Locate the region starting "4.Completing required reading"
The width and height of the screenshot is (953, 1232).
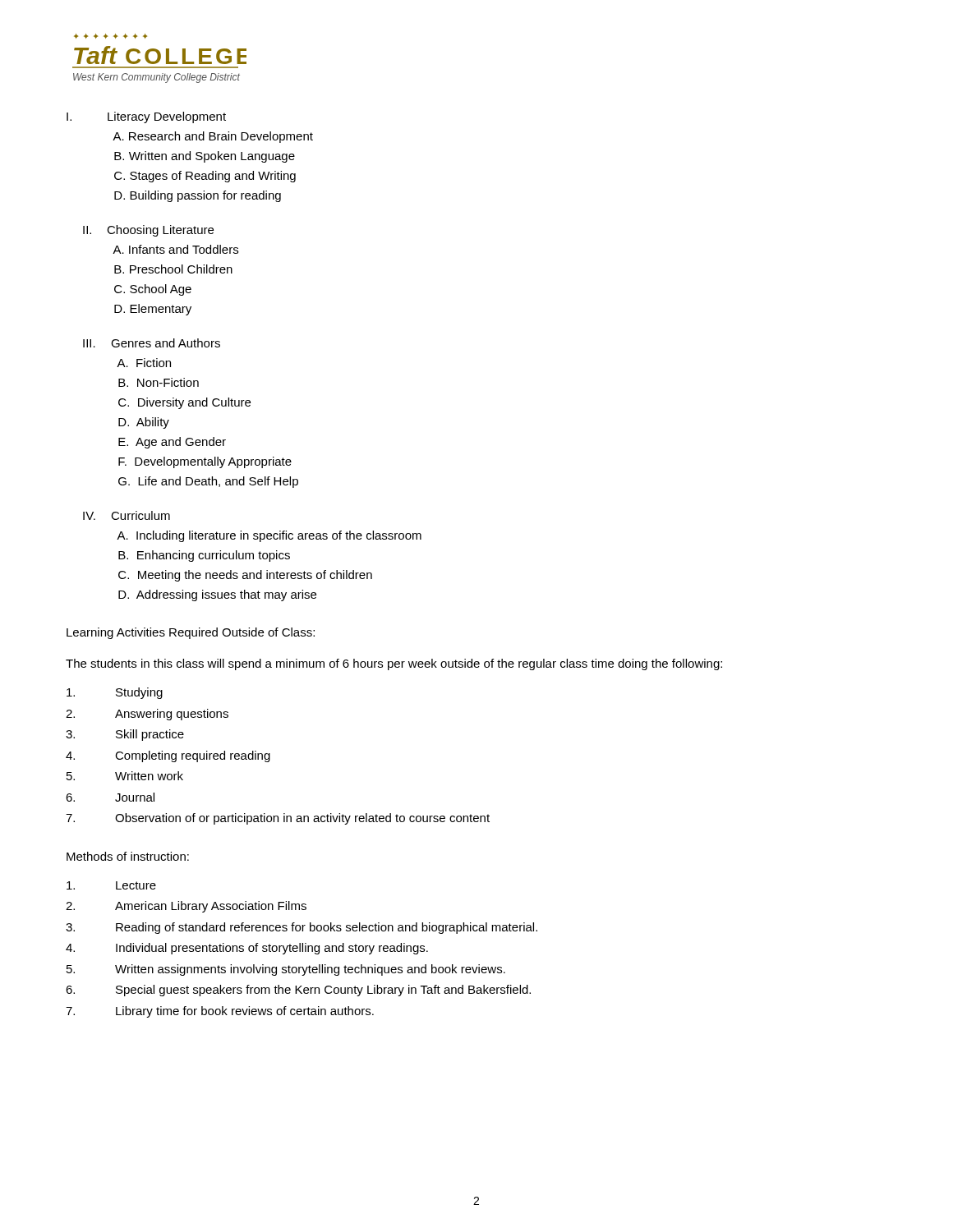pos(168,755)
